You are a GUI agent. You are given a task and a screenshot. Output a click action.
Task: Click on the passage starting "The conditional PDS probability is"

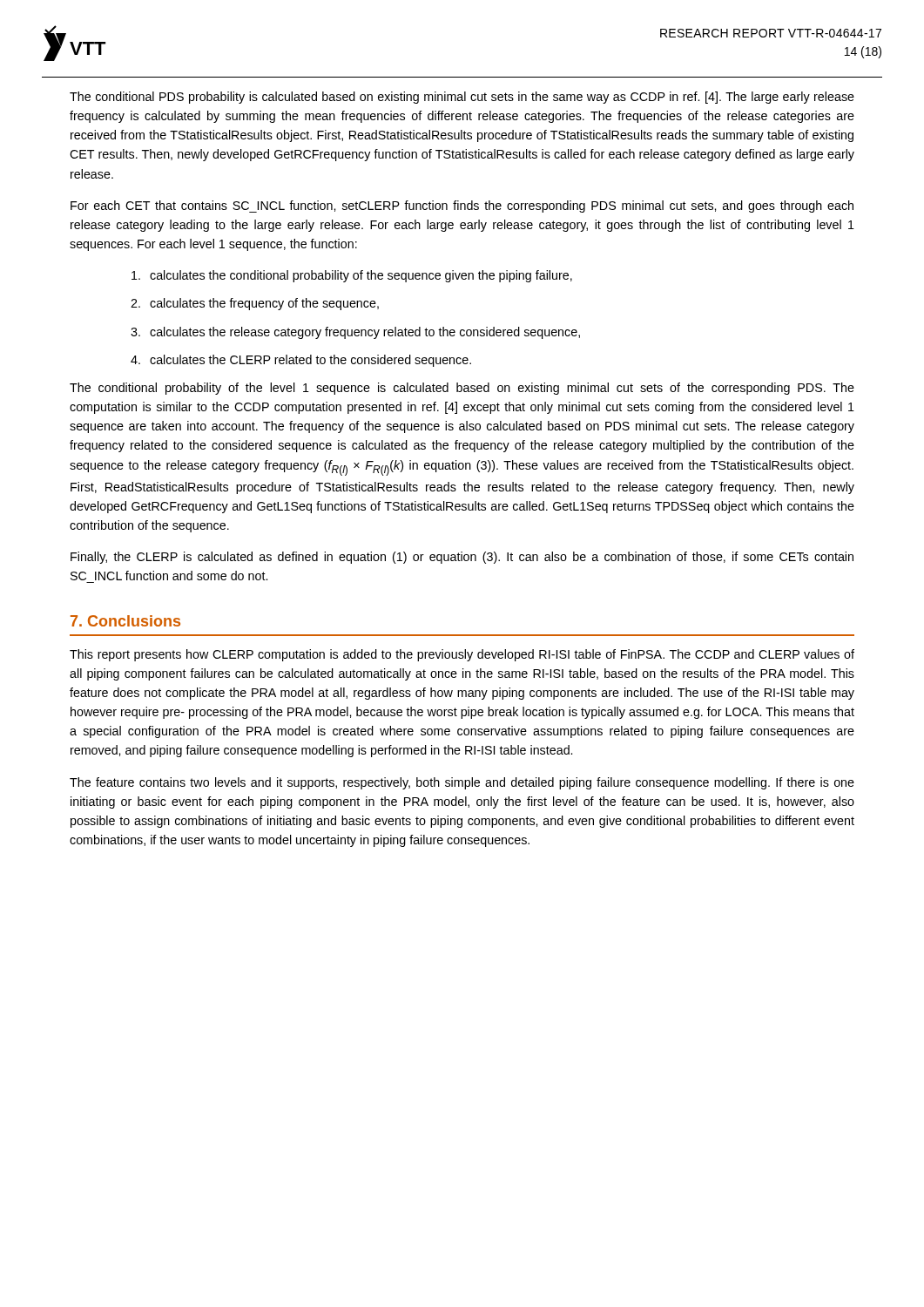point(462,135)
